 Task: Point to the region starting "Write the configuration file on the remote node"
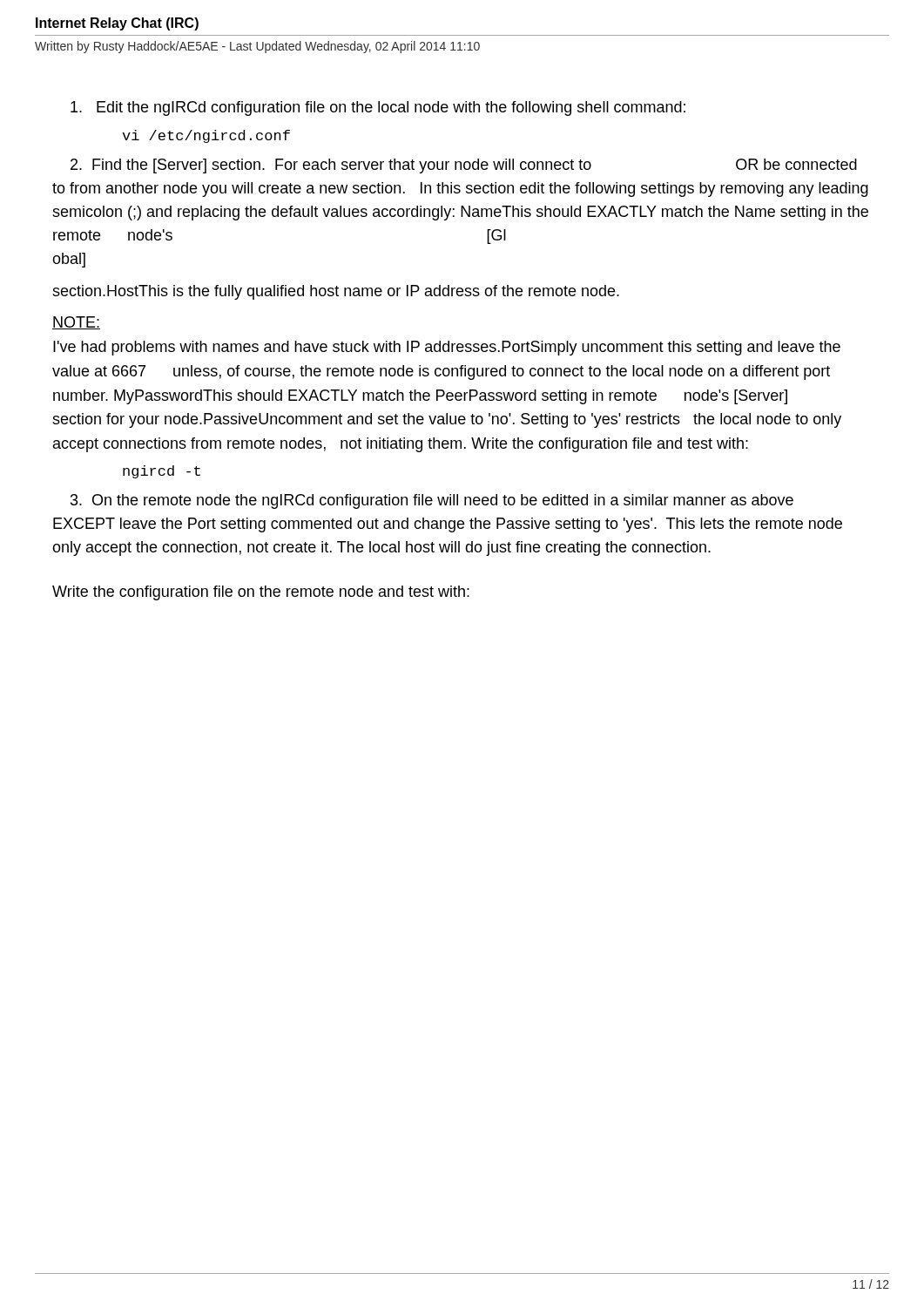[261, 592]
